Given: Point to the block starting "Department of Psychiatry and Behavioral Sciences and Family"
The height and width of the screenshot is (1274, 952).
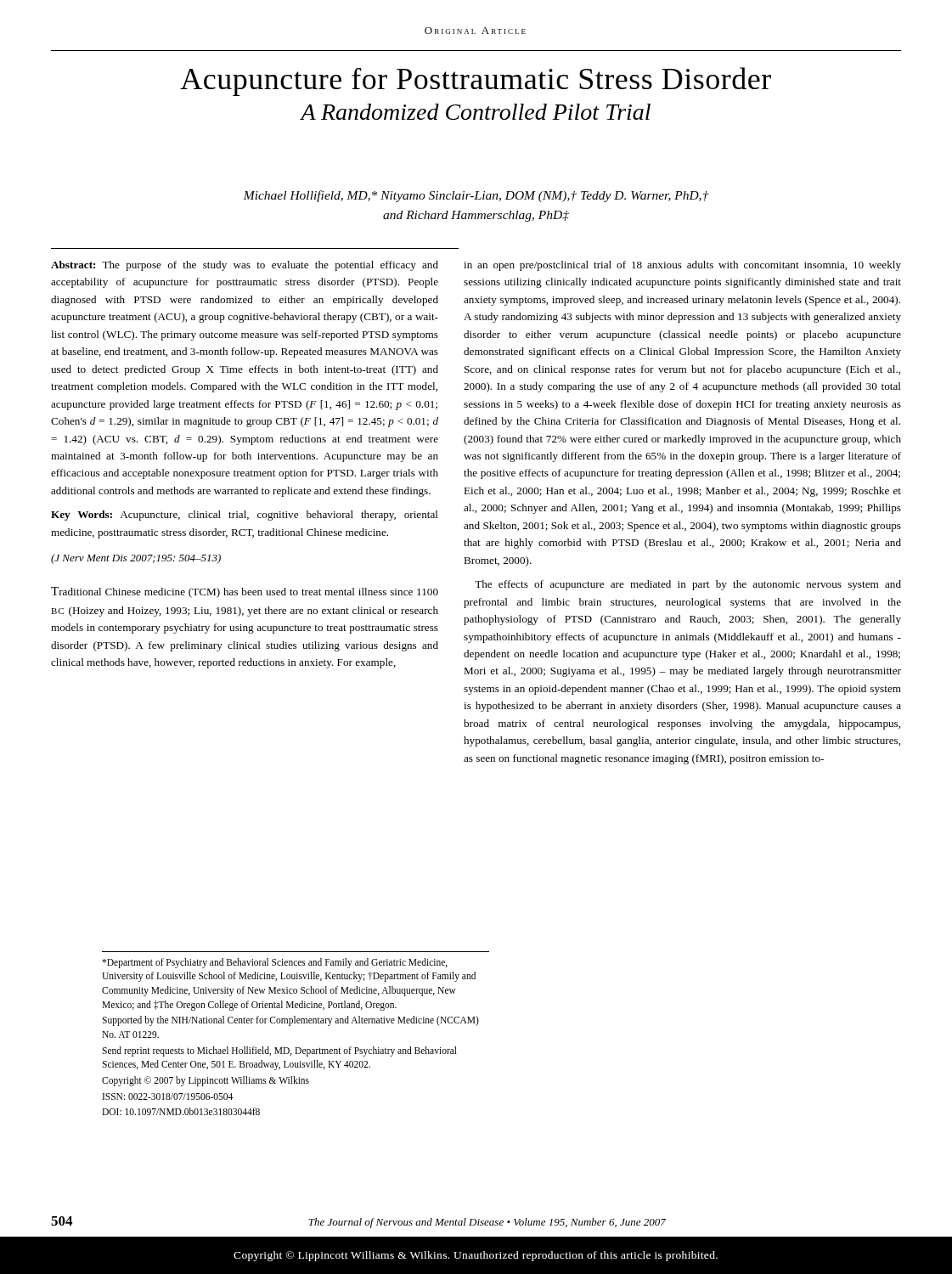Looking at the screenshot, I should click(296, 1037).
